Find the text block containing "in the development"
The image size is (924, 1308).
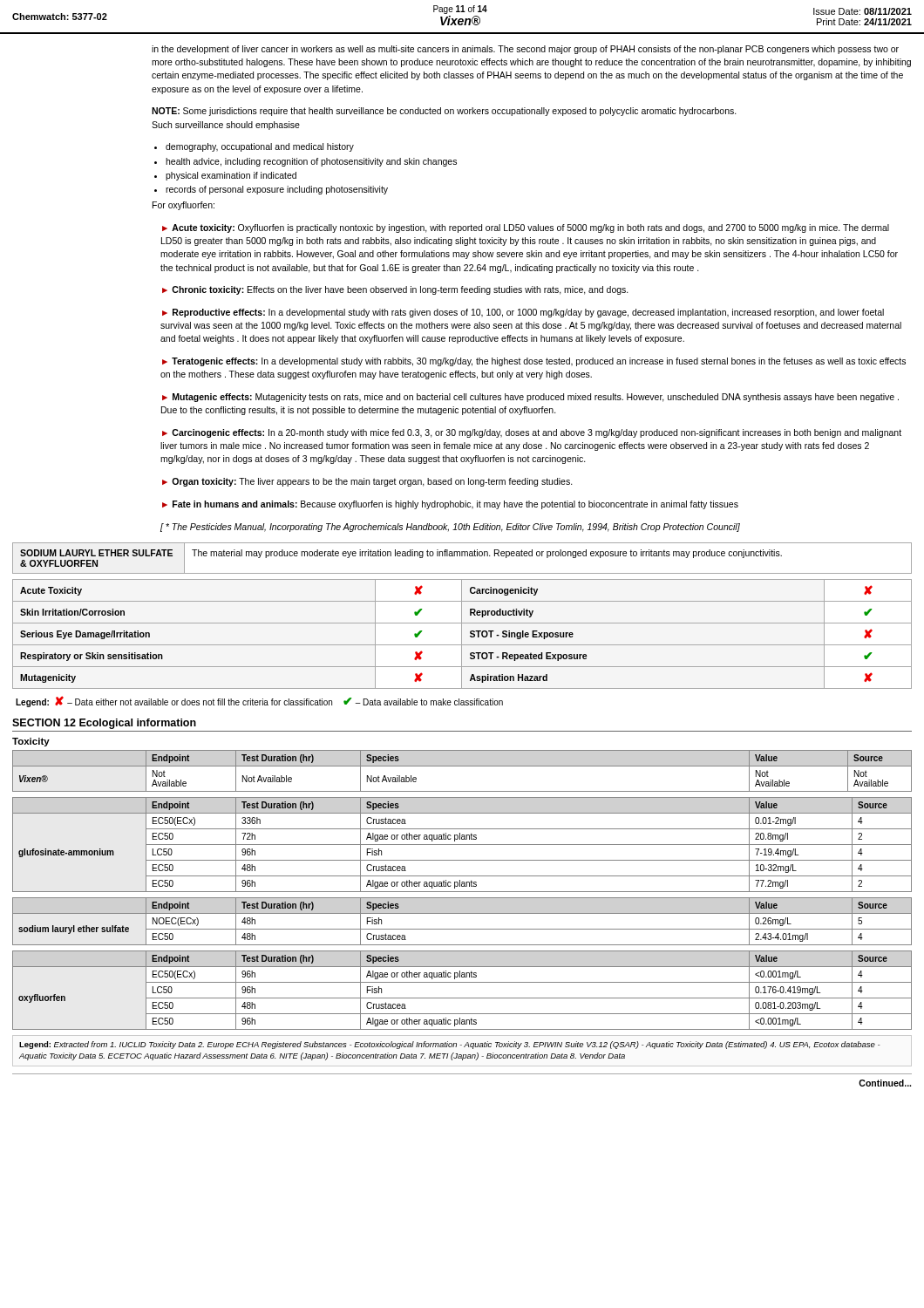[x=532, y=69]
